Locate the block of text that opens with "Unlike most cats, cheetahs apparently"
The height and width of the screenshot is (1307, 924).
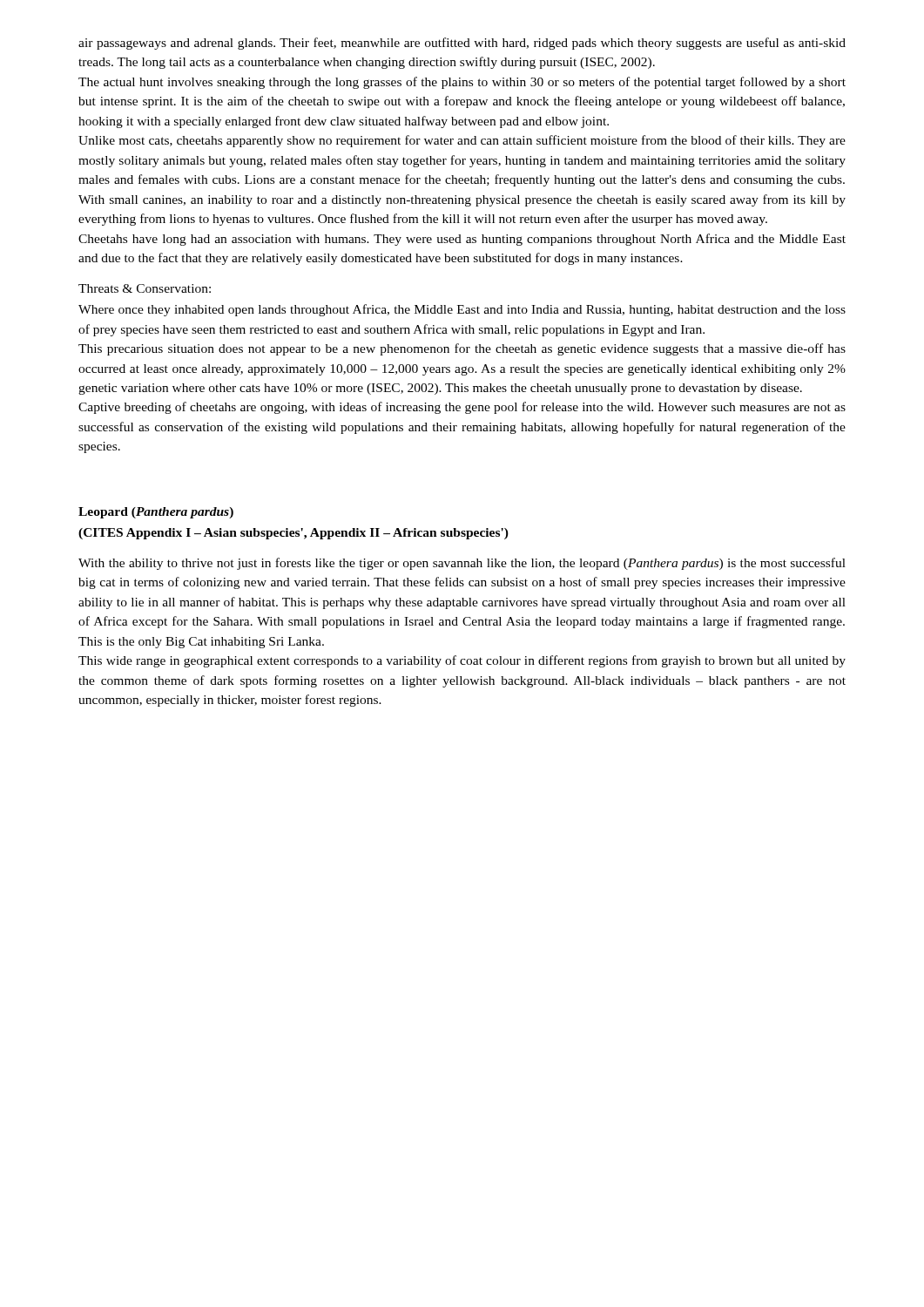[x=462, y=180]
